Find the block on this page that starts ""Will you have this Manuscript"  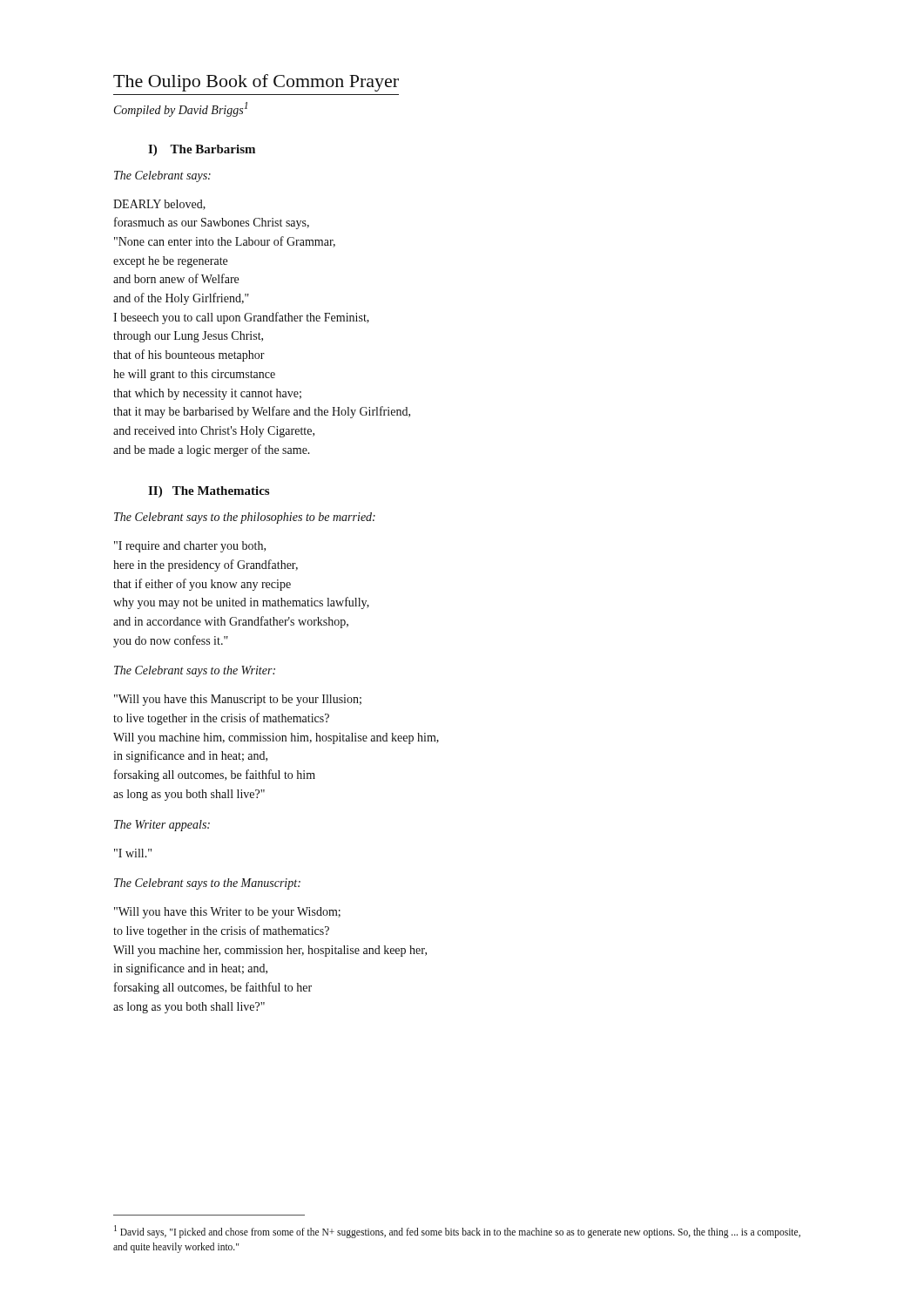coord(276,747)
